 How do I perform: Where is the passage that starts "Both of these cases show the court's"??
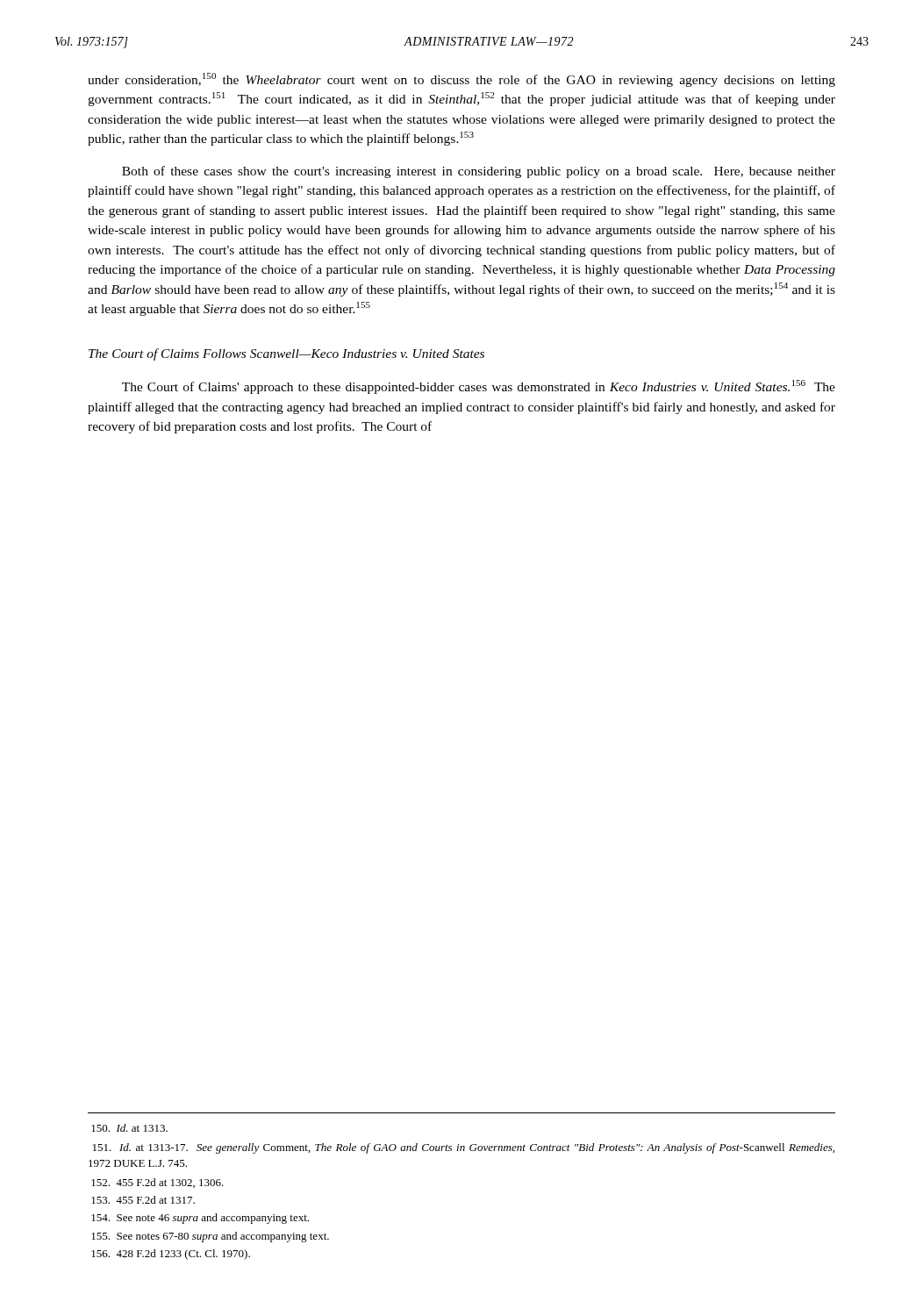(x=462, y=240)
